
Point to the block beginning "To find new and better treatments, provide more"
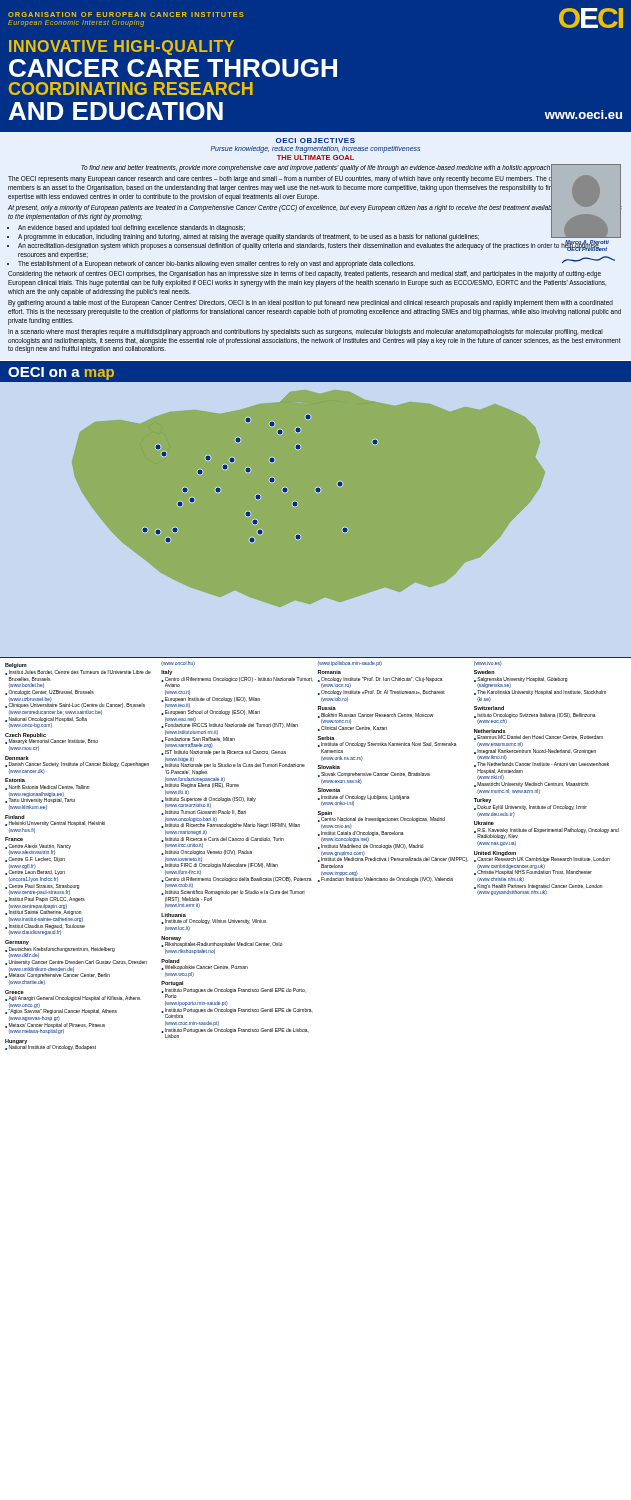point(316,259)
